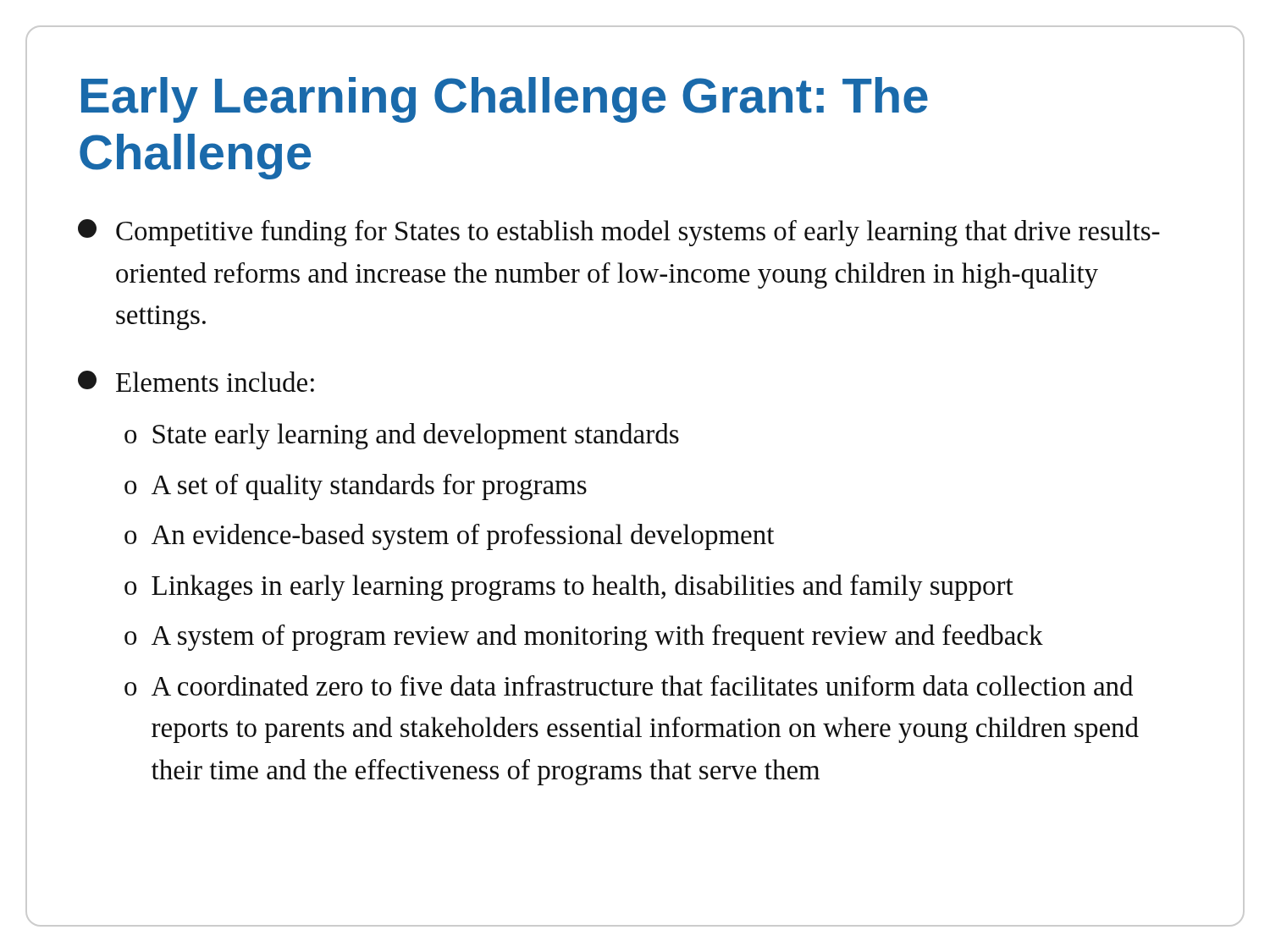Viewport: 1270px width, 952px height.
Task: Click on the list item that reads "o Linkages in early learning"
Action: (x=568, y=586)
